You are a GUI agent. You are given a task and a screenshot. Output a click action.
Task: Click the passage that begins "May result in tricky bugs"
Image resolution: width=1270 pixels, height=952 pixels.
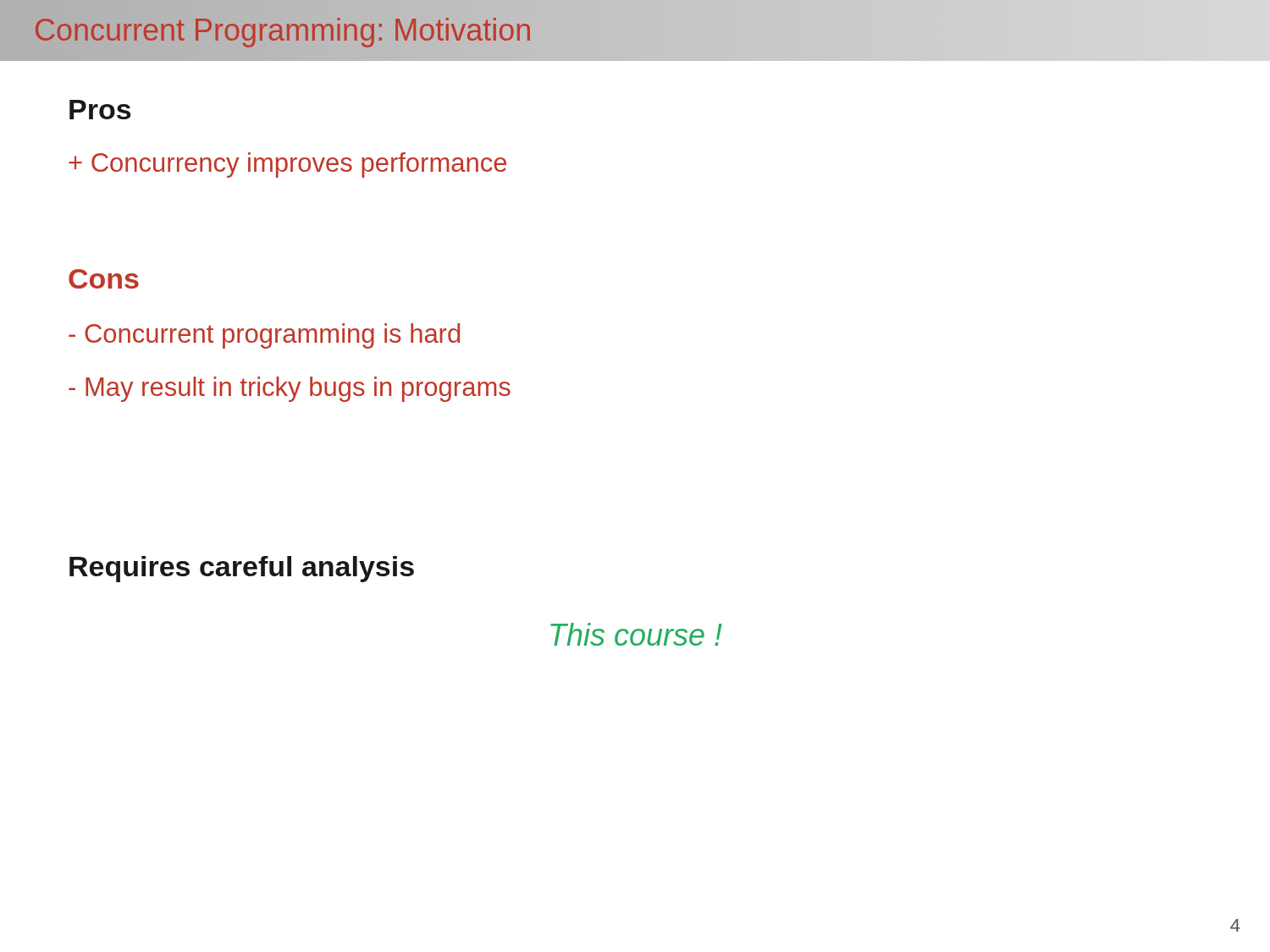pos(289,387)
